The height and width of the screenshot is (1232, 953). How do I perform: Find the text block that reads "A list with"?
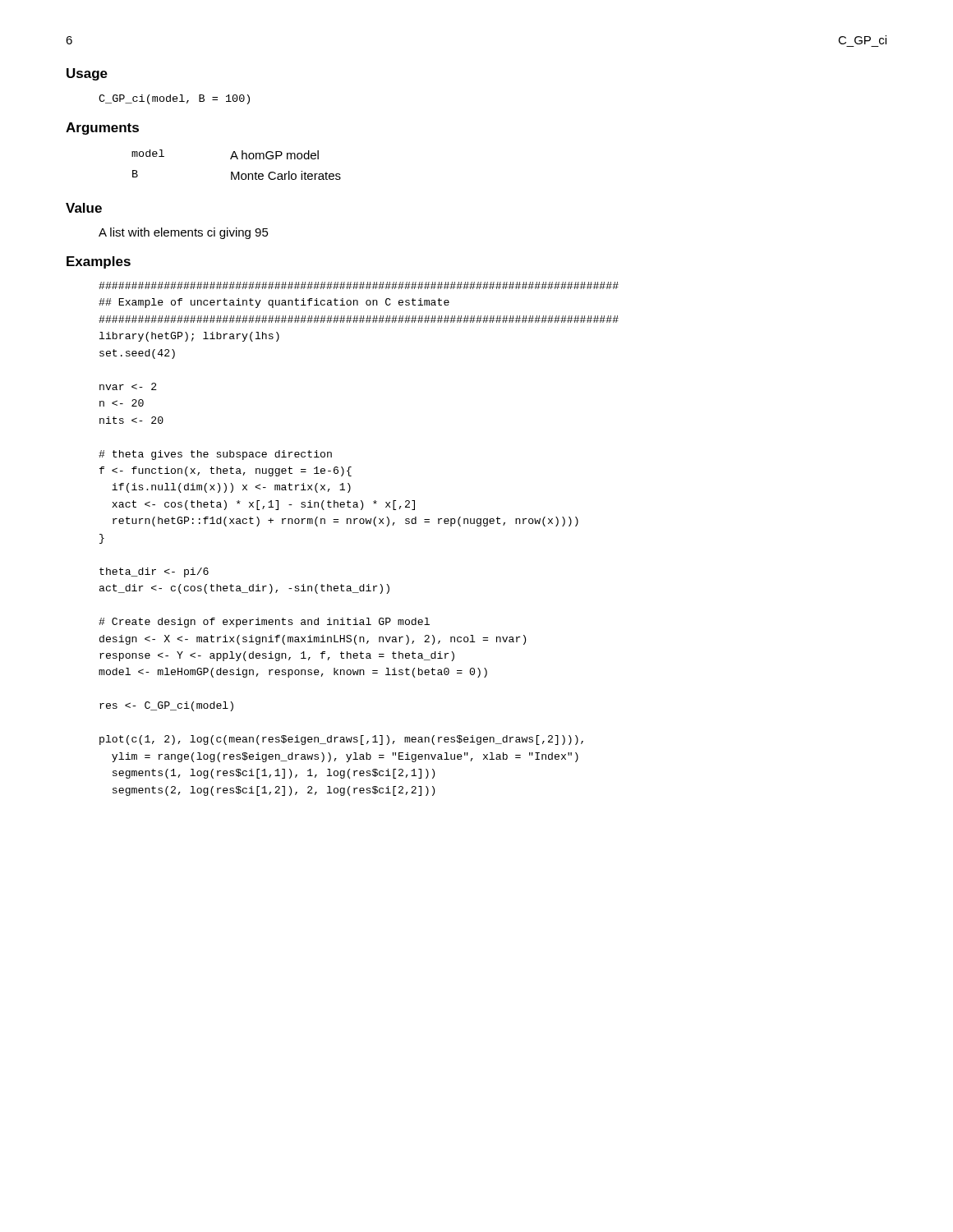pos(184,232)
